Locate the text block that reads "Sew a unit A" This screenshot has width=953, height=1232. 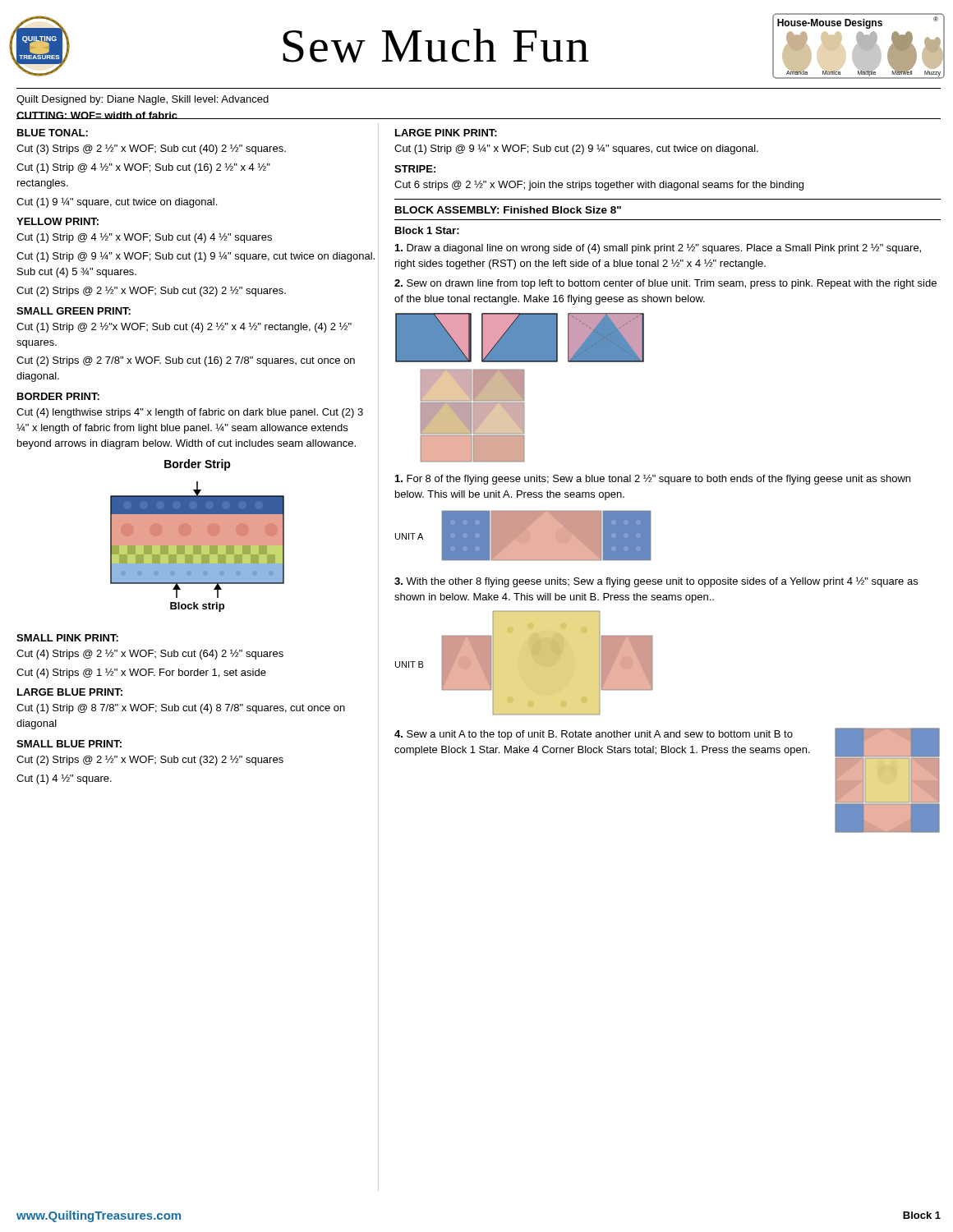(x=602, y=742)
